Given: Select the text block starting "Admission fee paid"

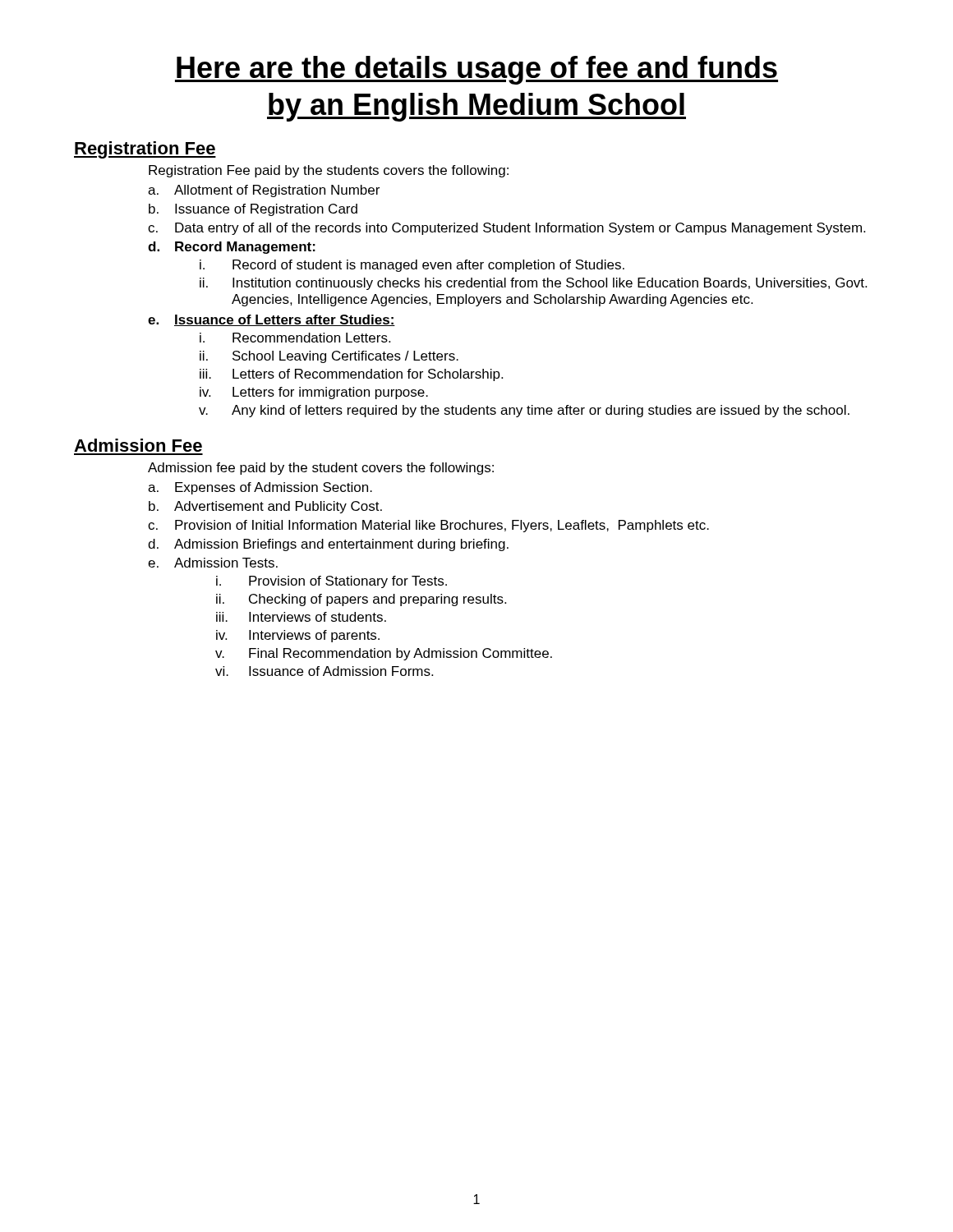Looking at the screenshot, I should 321,468.
